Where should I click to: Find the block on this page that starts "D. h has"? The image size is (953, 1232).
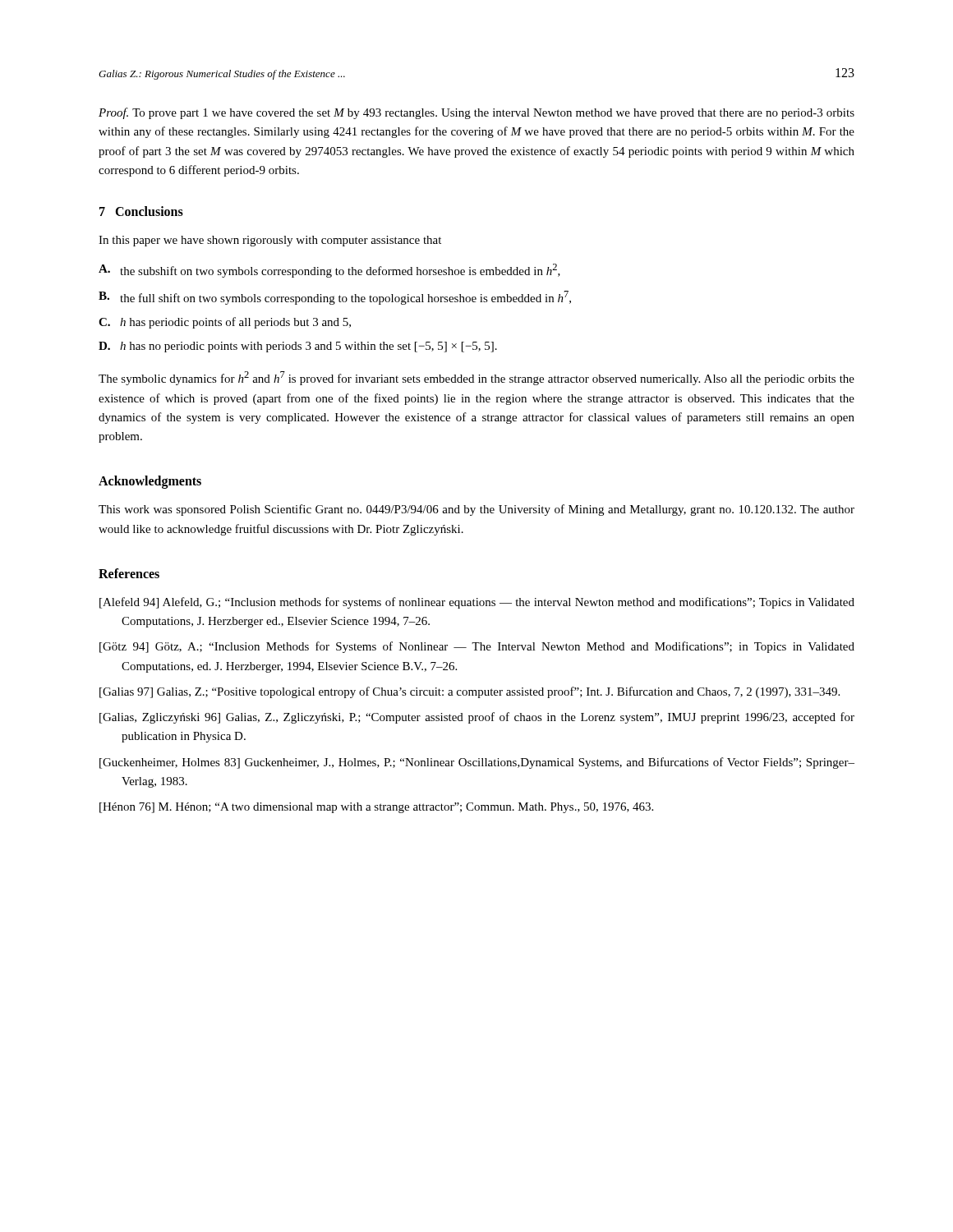click(476, 346)
